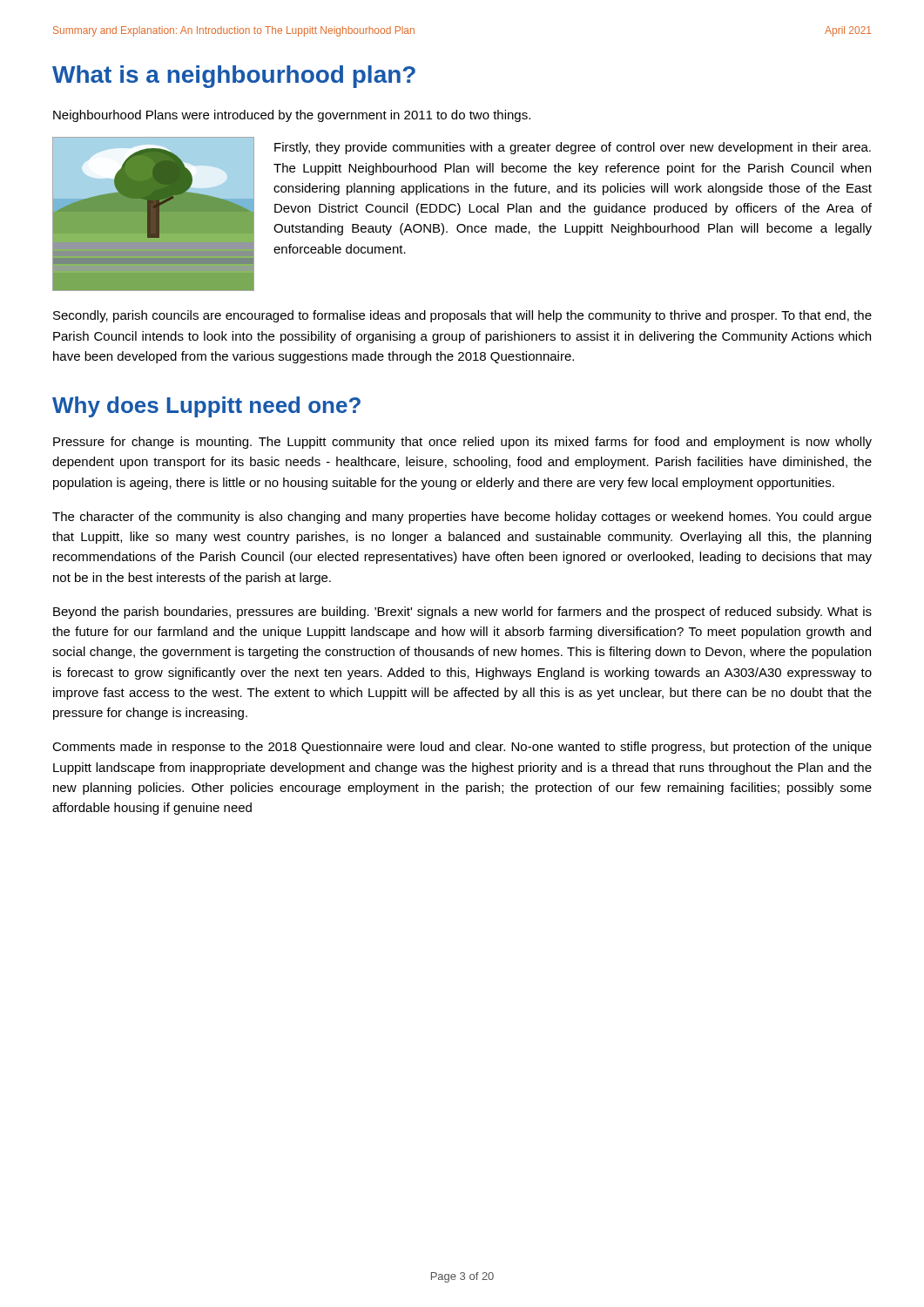Viewport: 924px width, 1307px height.
Task: Find the block starting "Comments made in"
Action: click(x=462, y=777)
